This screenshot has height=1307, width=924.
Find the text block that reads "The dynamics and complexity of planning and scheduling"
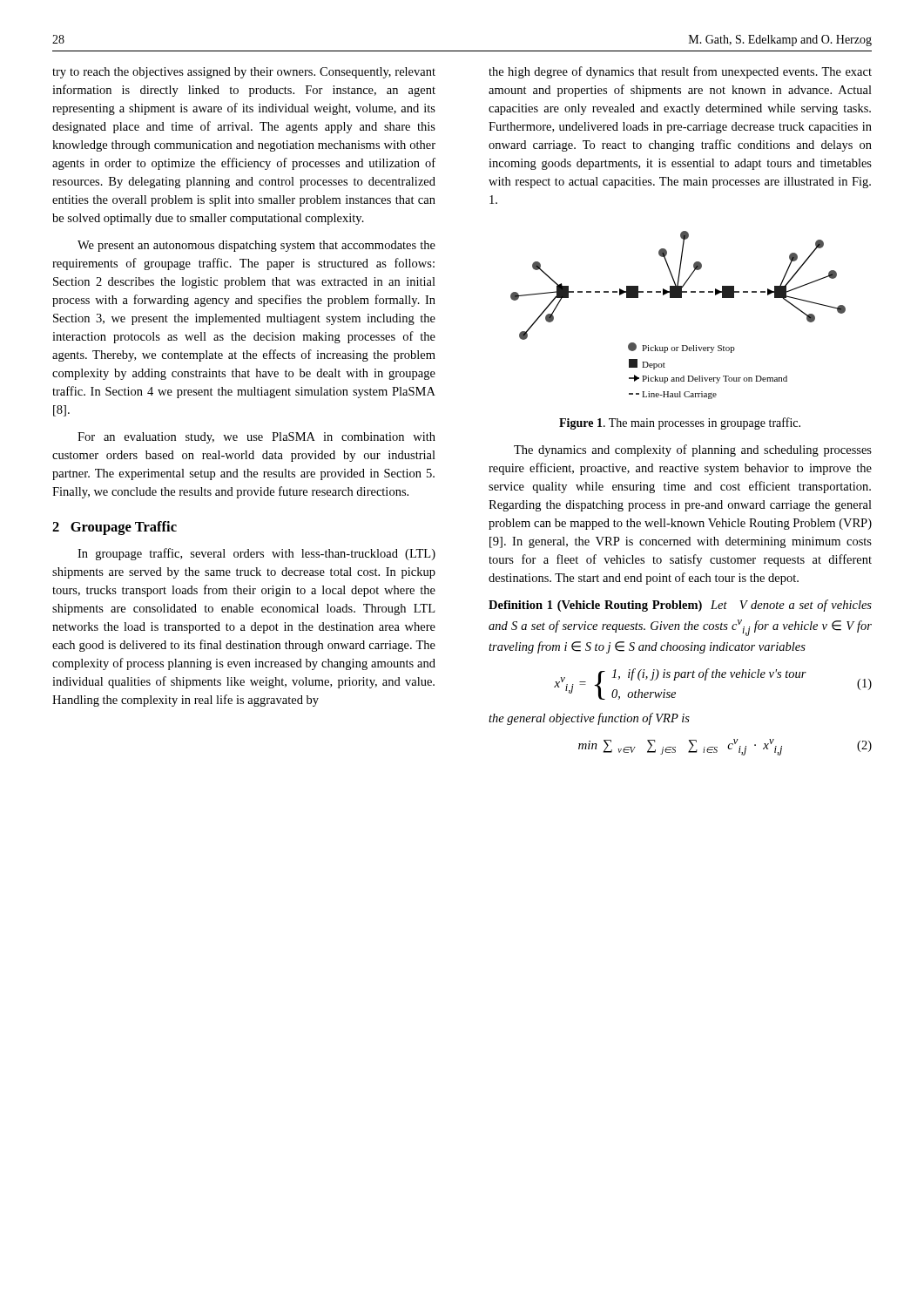coord(680,514)
